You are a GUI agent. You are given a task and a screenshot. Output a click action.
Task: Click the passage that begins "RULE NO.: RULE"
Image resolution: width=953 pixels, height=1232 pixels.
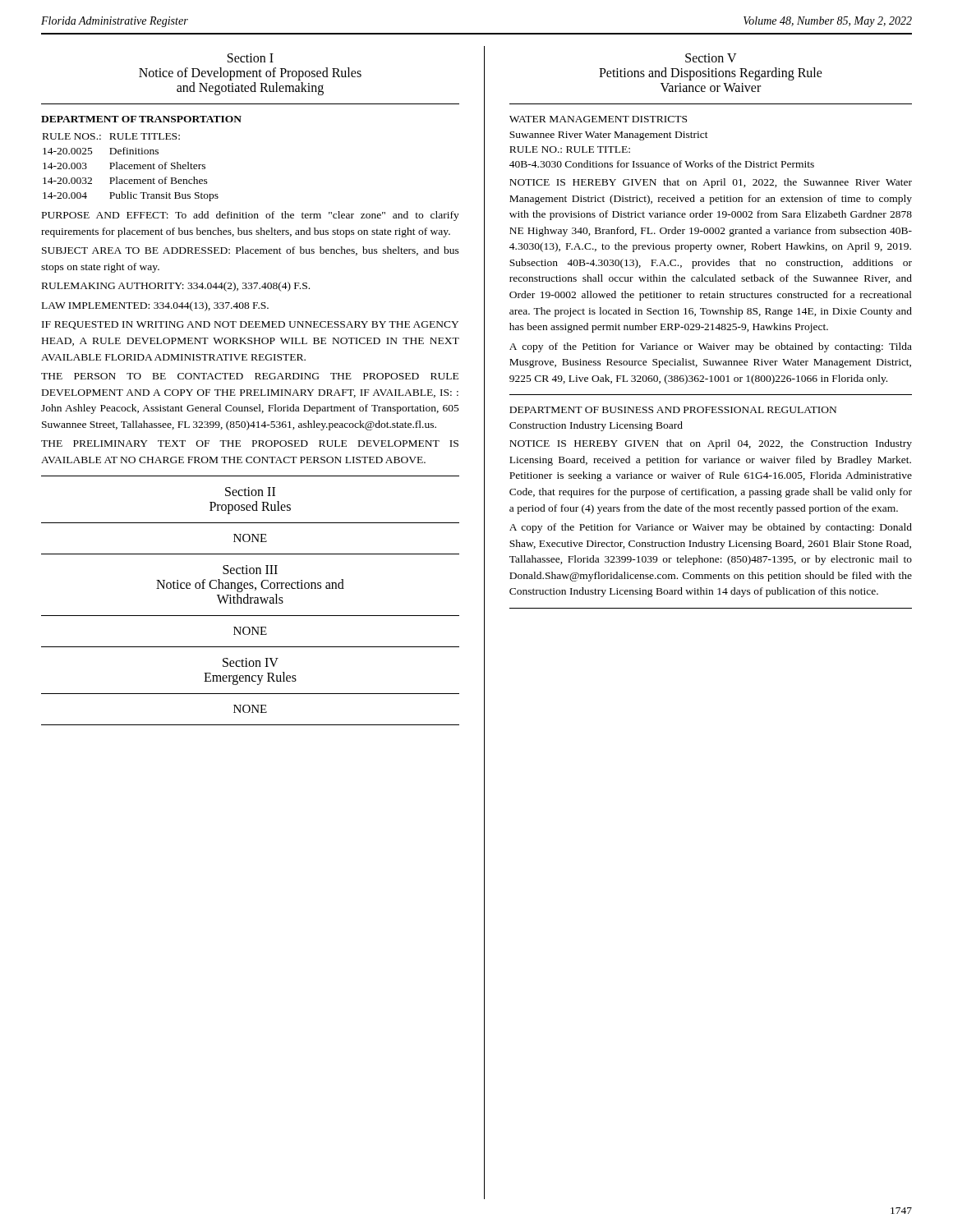tap(570, 149)
